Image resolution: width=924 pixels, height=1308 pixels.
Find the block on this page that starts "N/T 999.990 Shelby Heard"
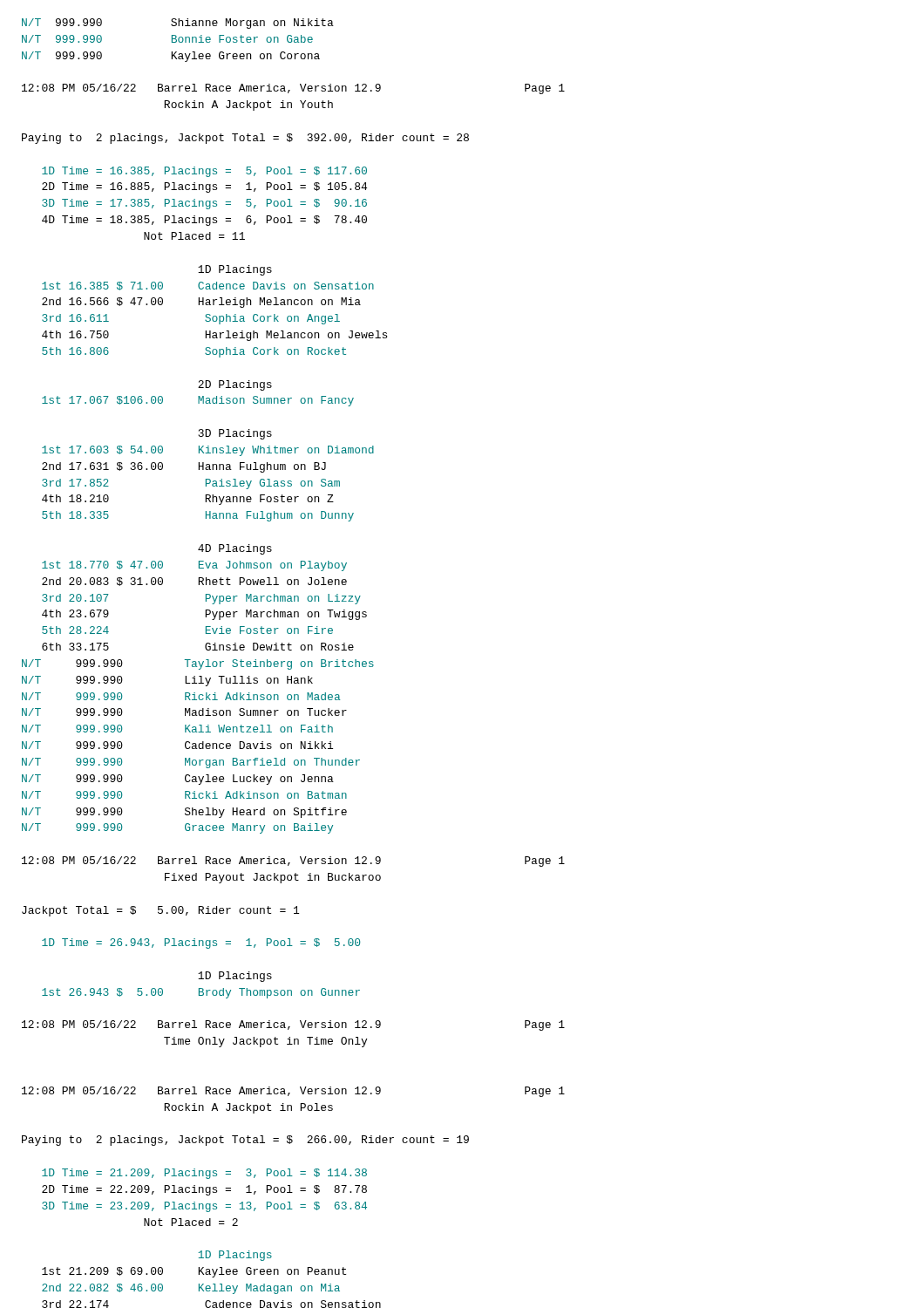[184, 812]
